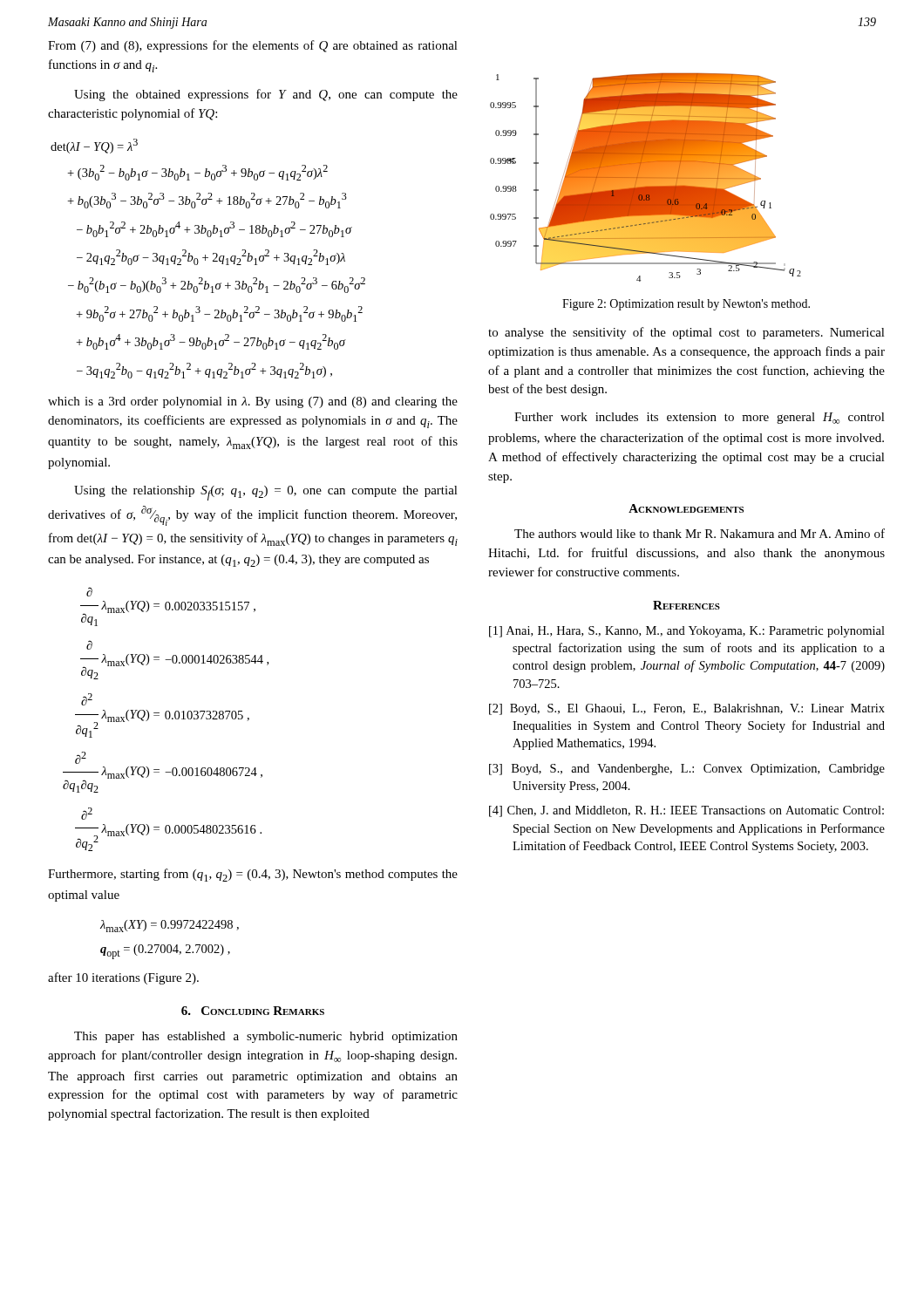
Task: Find the region starting "det(λI − YQ) ="
Action: pyautogui.click(x=208, y=259)
